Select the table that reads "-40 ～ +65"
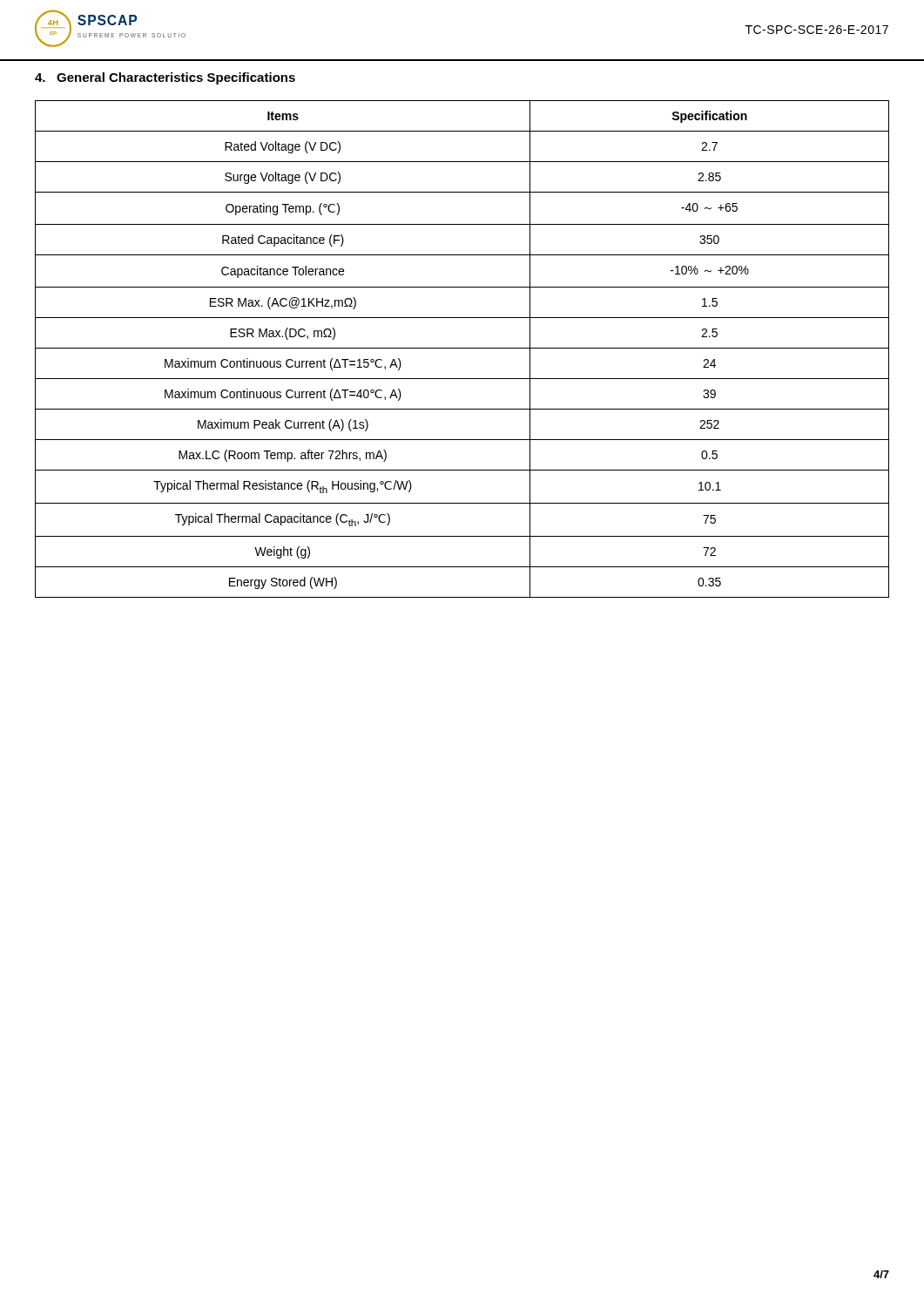 [x=462, y=349]
